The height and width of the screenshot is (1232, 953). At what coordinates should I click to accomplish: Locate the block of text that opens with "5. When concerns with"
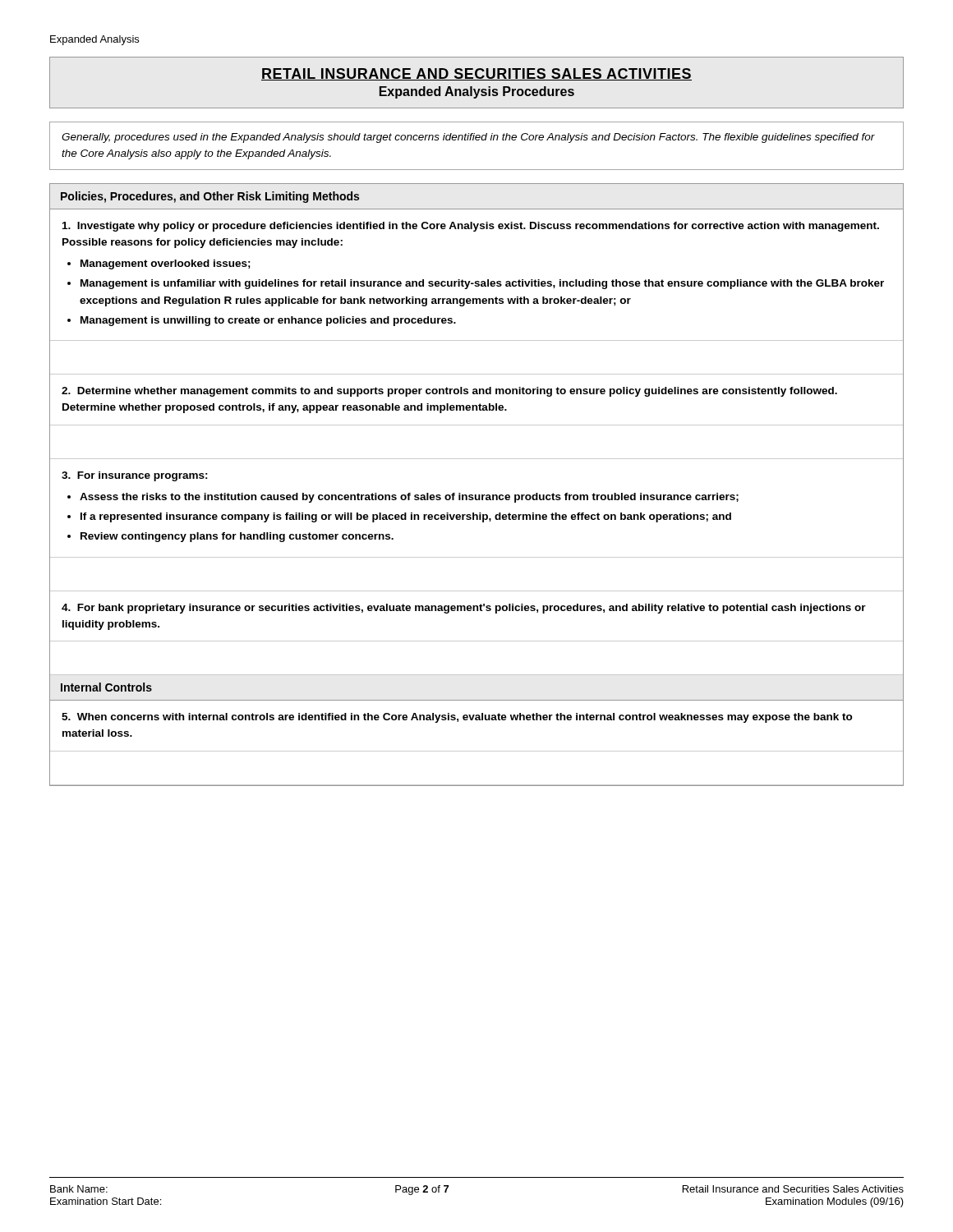tap(457, 725)
